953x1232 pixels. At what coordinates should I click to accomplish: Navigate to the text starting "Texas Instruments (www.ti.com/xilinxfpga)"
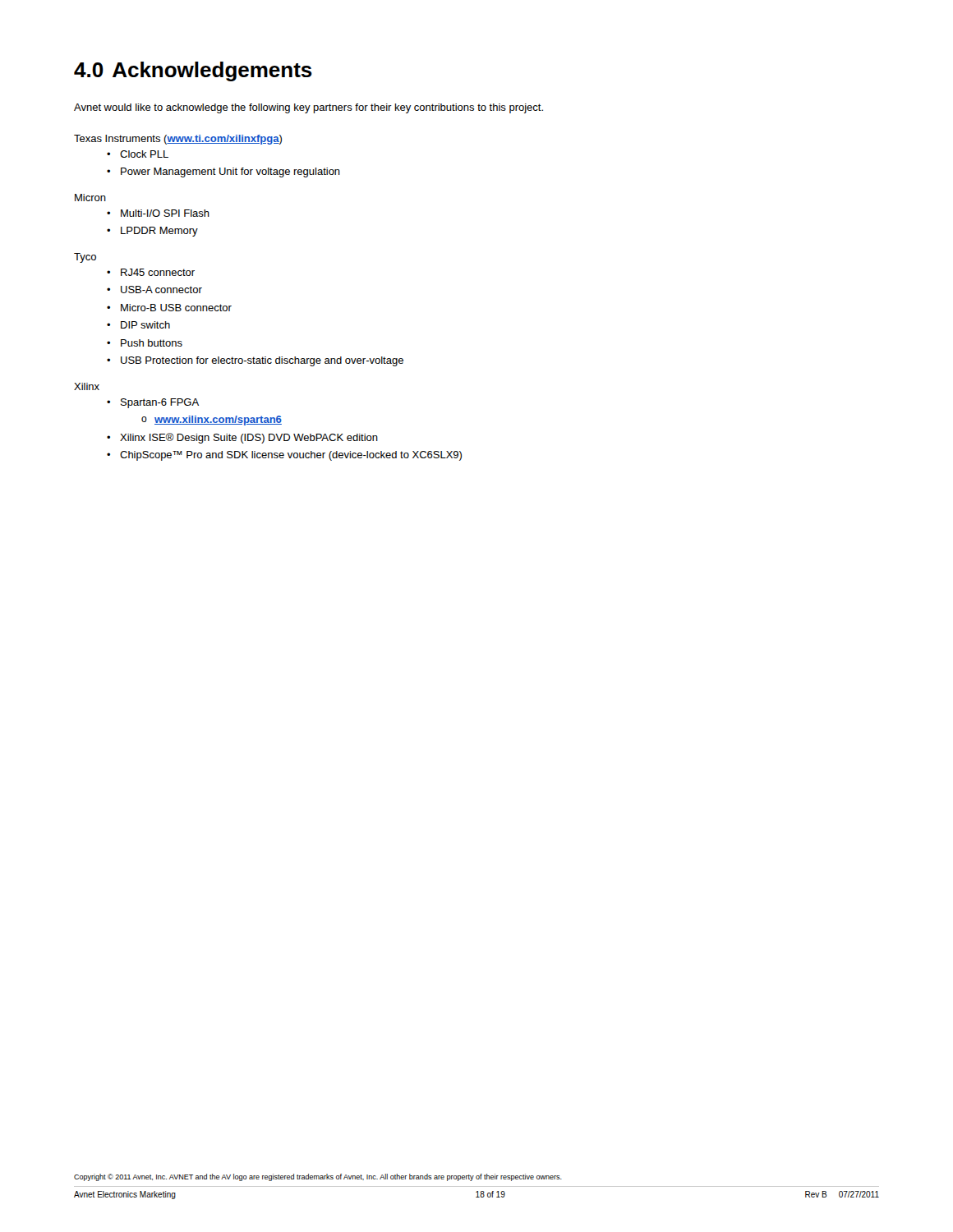point(178,138)
